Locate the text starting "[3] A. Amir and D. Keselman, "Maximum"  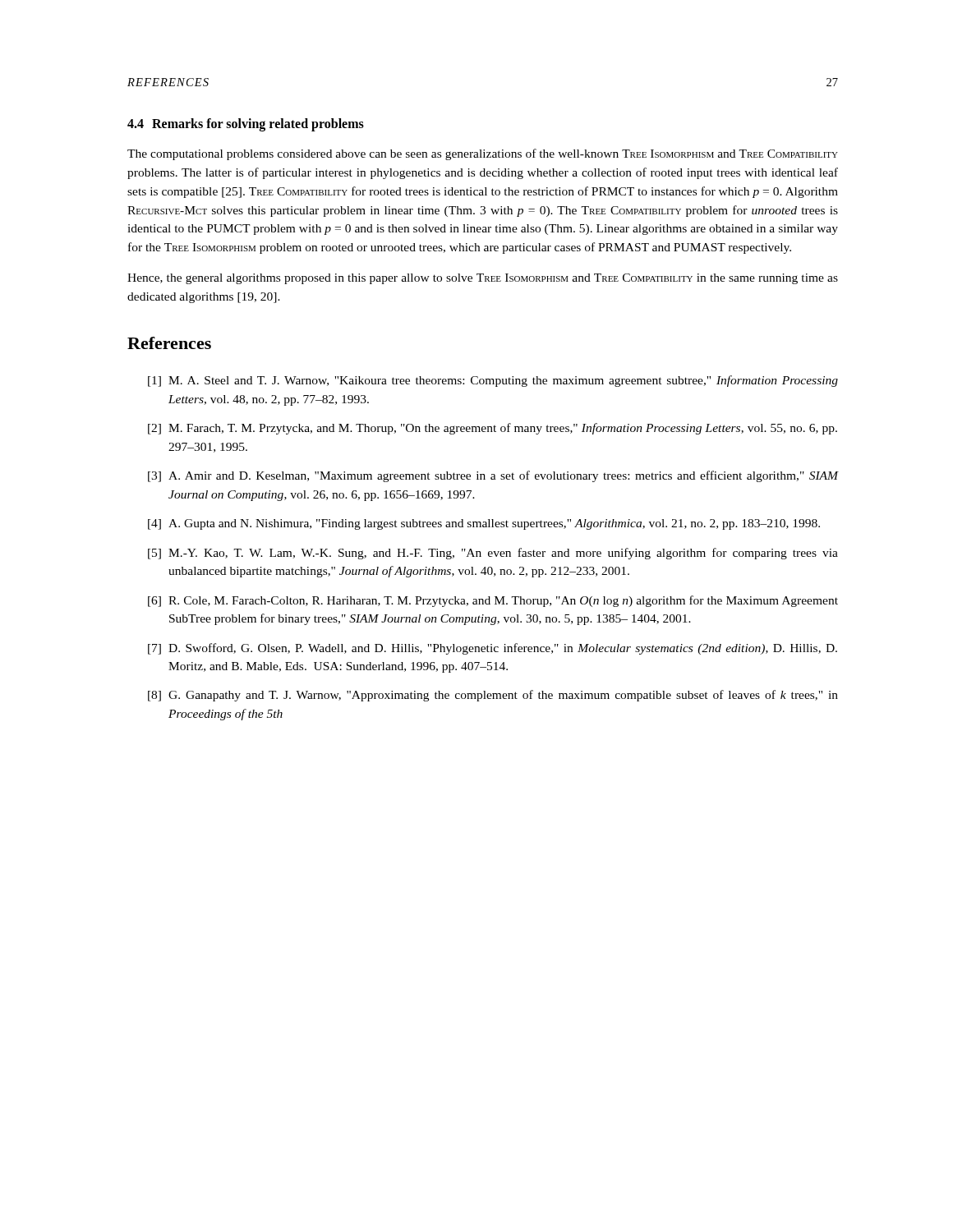[483, 485]
